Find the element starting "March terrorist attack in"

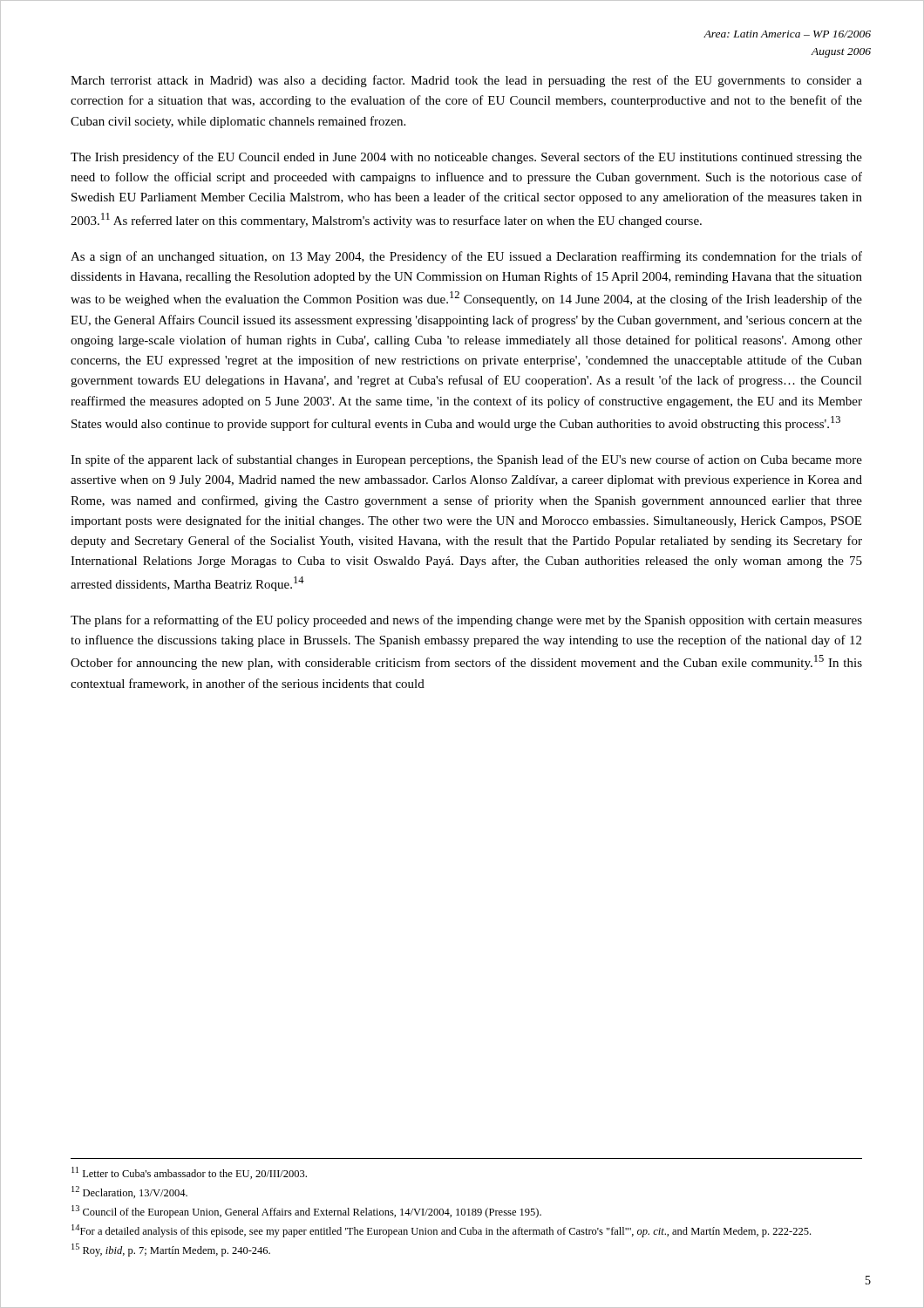point(466,101)
